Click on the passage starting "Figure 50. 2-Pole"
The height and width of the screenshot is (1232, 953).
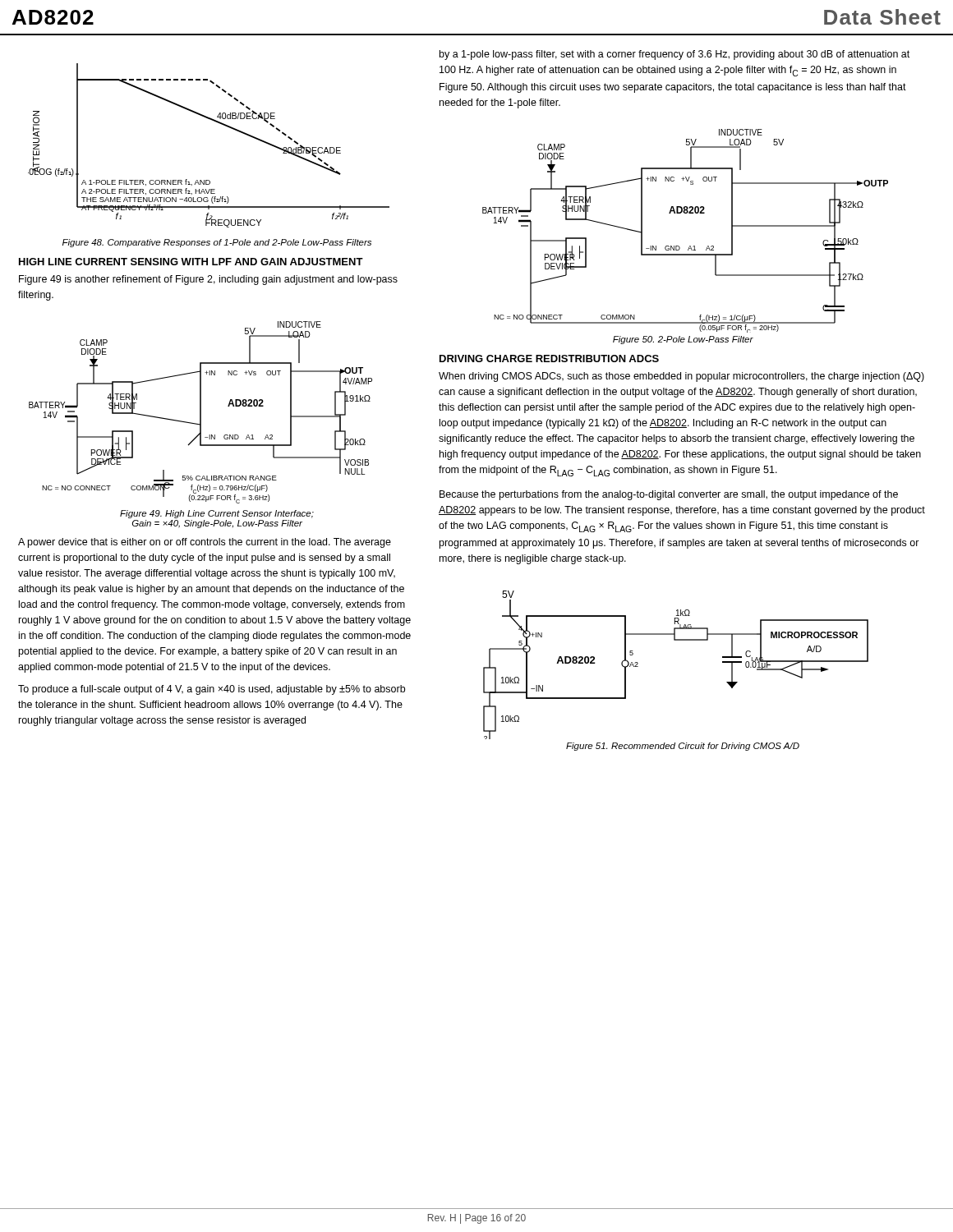click(x=683, y=340)
